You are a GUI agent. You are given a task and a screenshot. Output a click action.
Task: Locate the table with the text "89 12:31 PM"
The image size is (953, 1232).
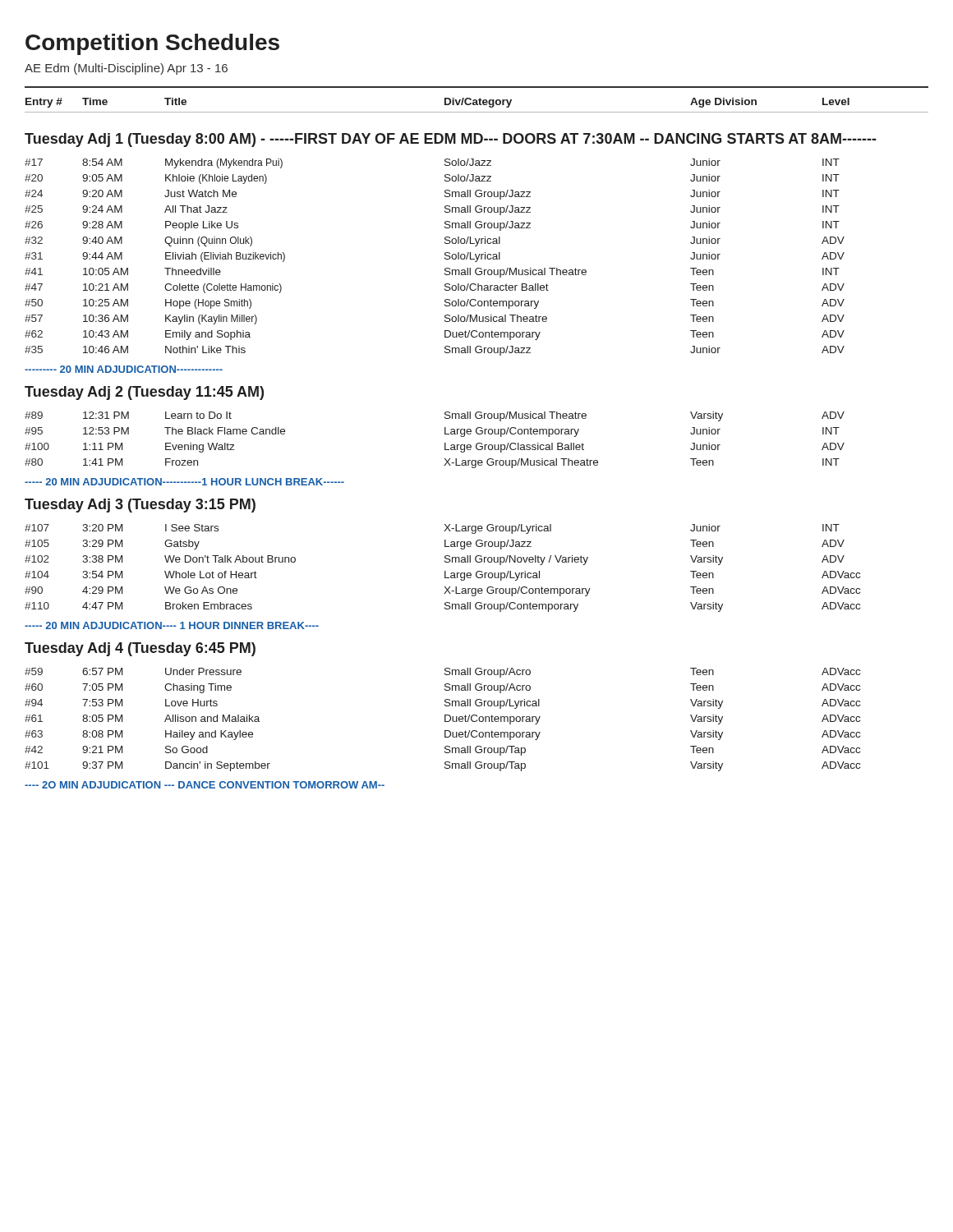(x=476, y=439)
